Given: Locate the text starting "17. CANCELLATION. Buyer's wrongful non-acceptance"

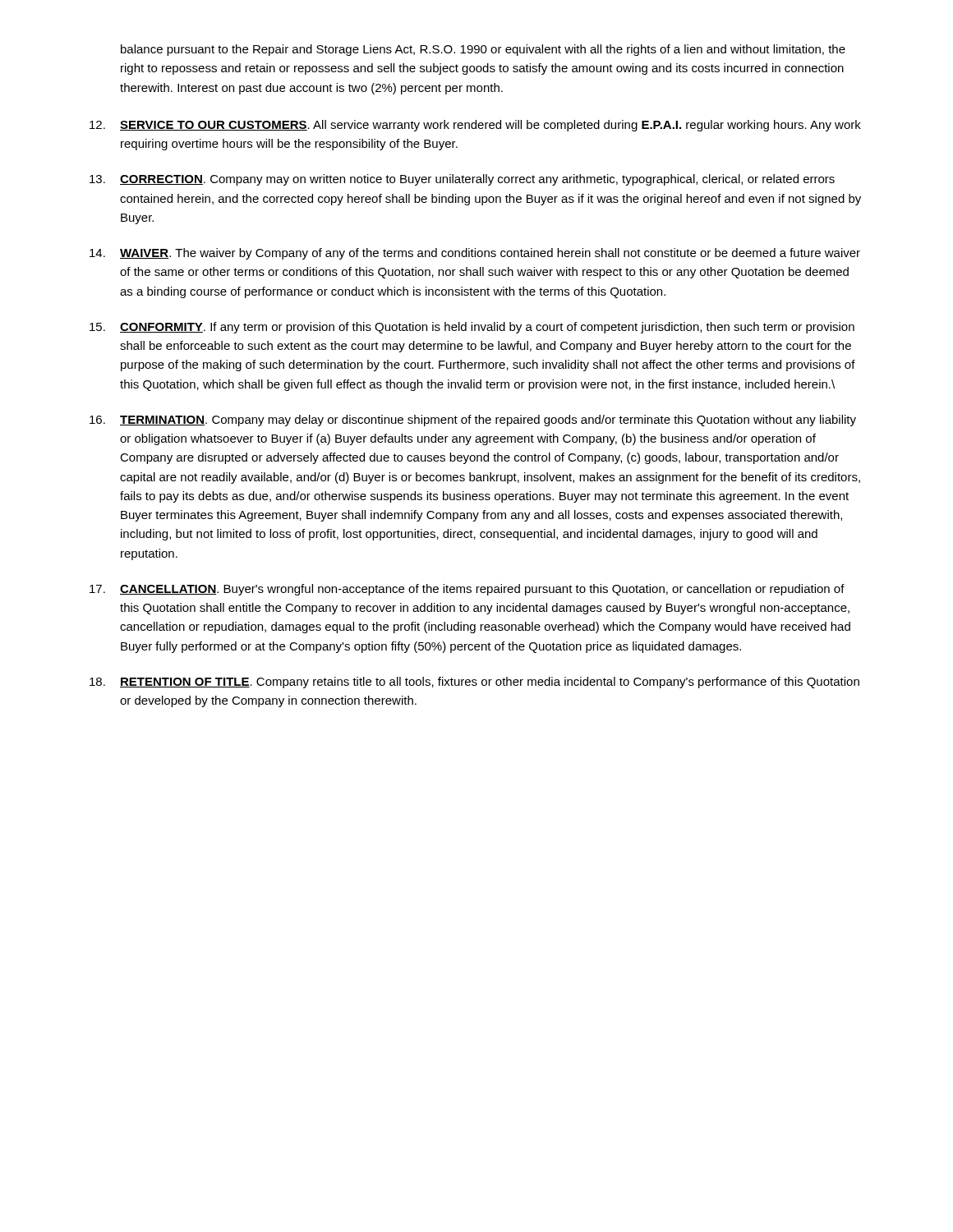Looking at the screenshot, I should click(x=476, y=617).
